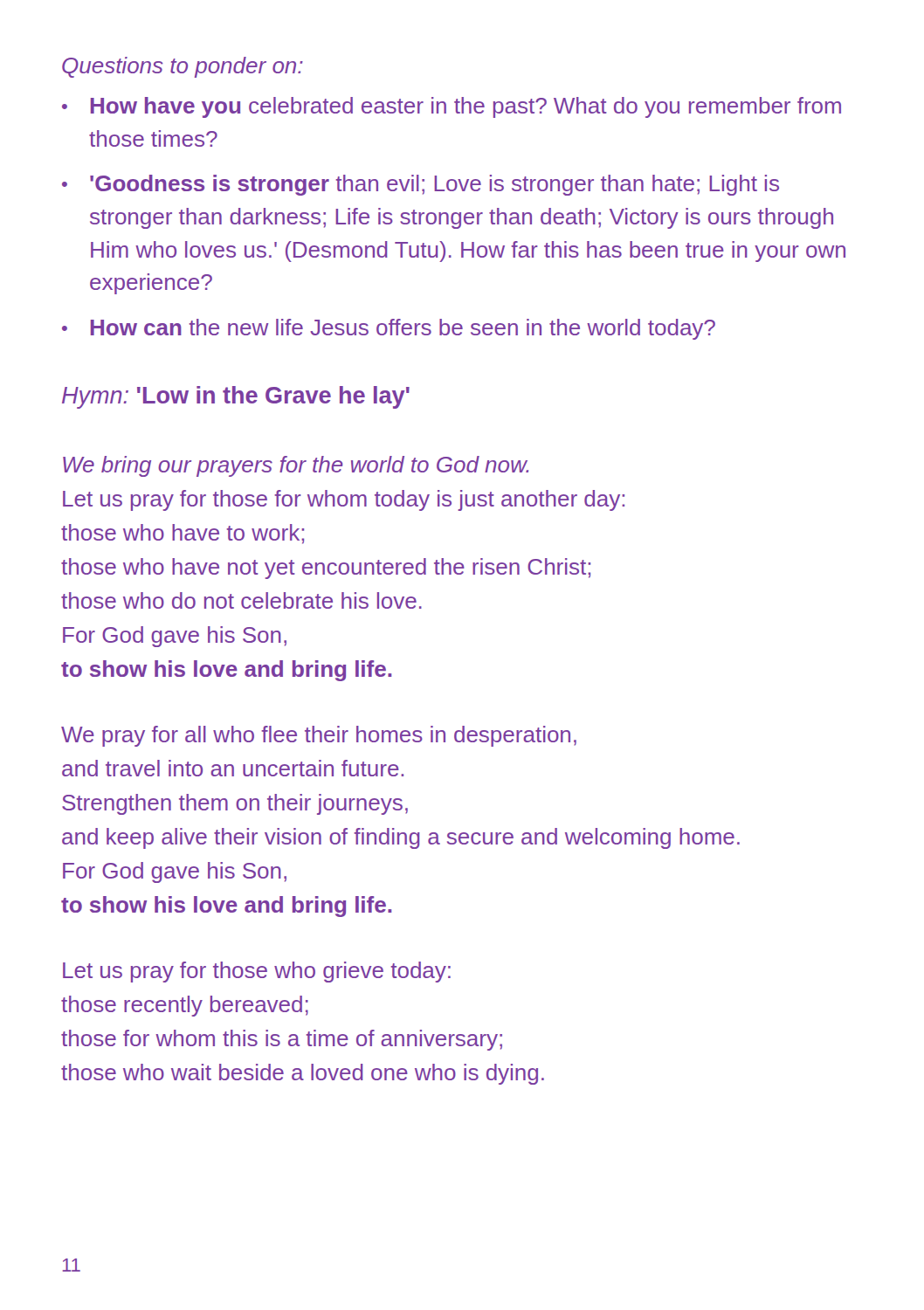
Task: Select the text block that reads "We bring our prayers"
Action: tap(344, 566)
